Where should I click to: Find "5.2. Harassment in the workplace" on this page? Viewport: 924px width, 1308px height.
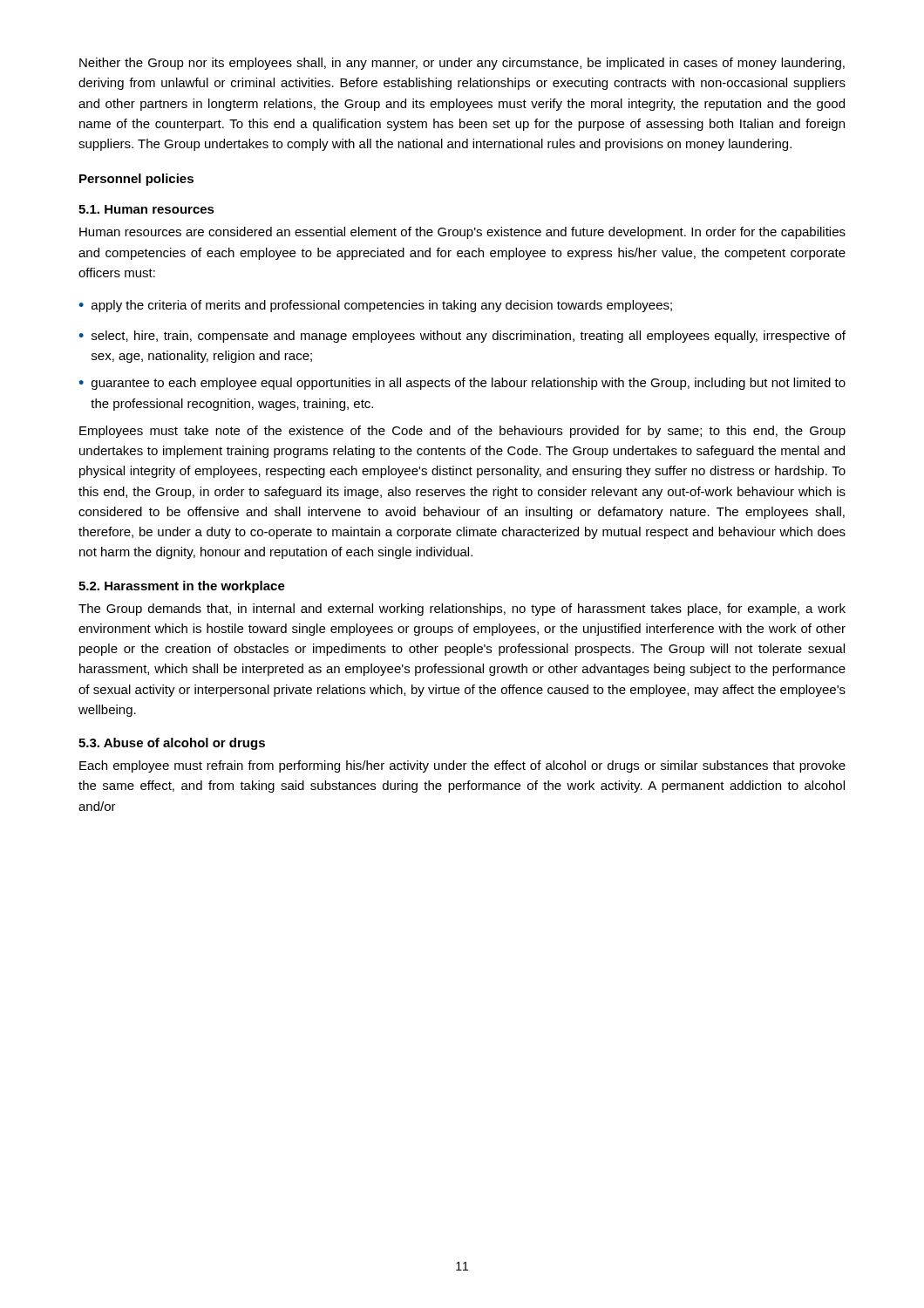click(182, 585)
